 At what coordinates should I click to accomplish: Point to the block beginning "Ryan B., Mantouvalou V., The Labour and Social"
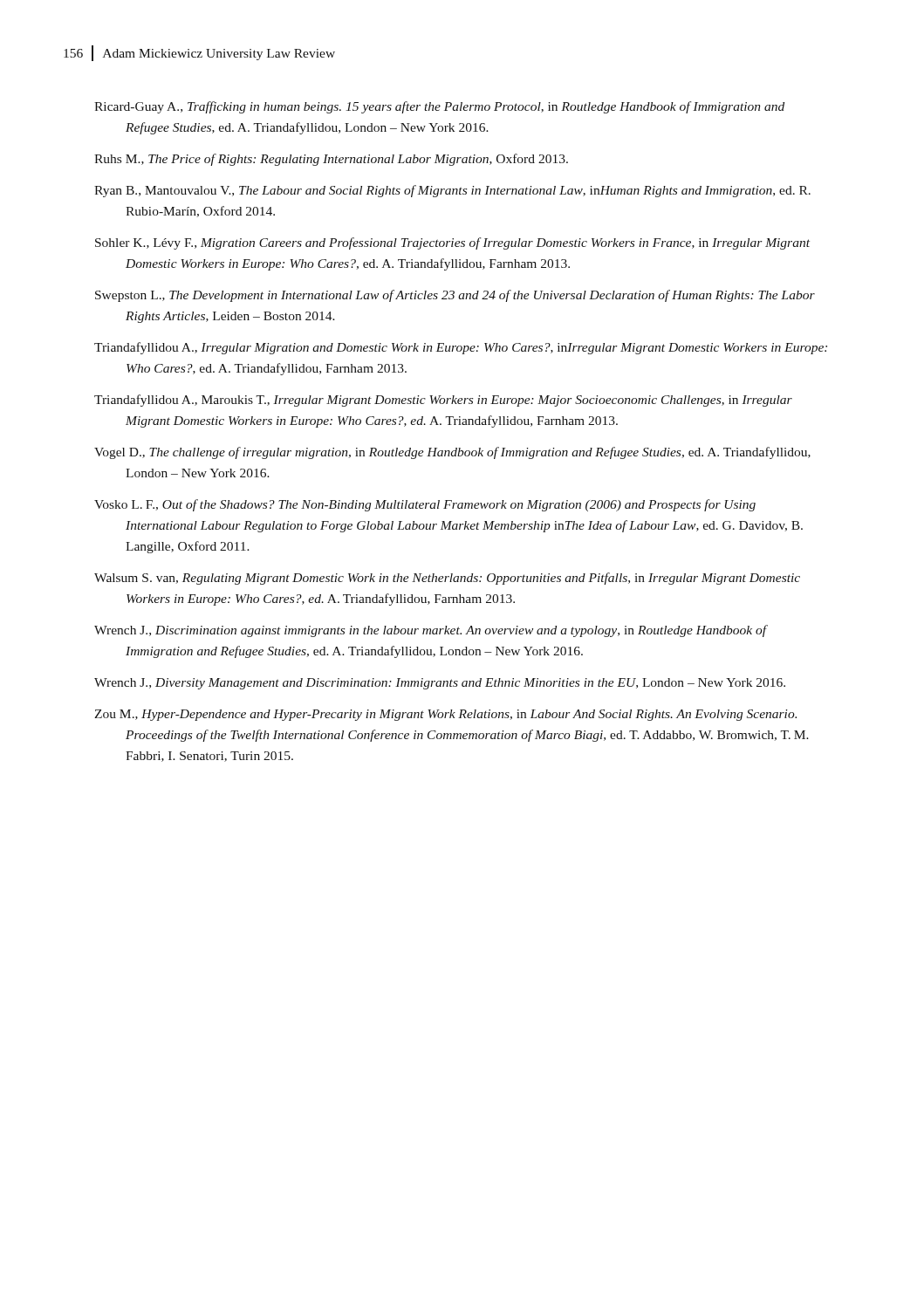point(453,200)
